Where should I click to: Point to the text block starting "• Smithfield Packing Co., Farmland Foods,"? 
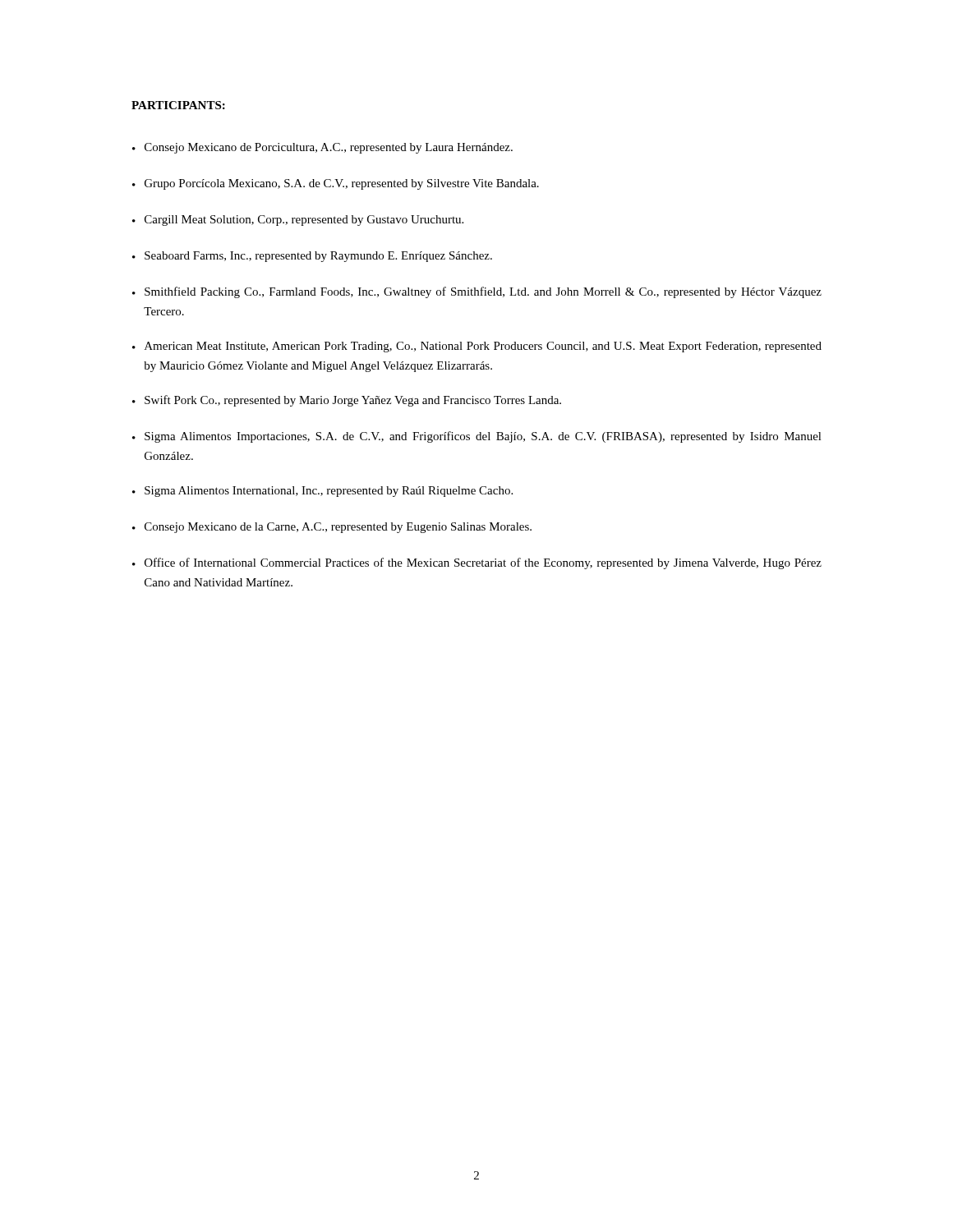tap(476, 301)
